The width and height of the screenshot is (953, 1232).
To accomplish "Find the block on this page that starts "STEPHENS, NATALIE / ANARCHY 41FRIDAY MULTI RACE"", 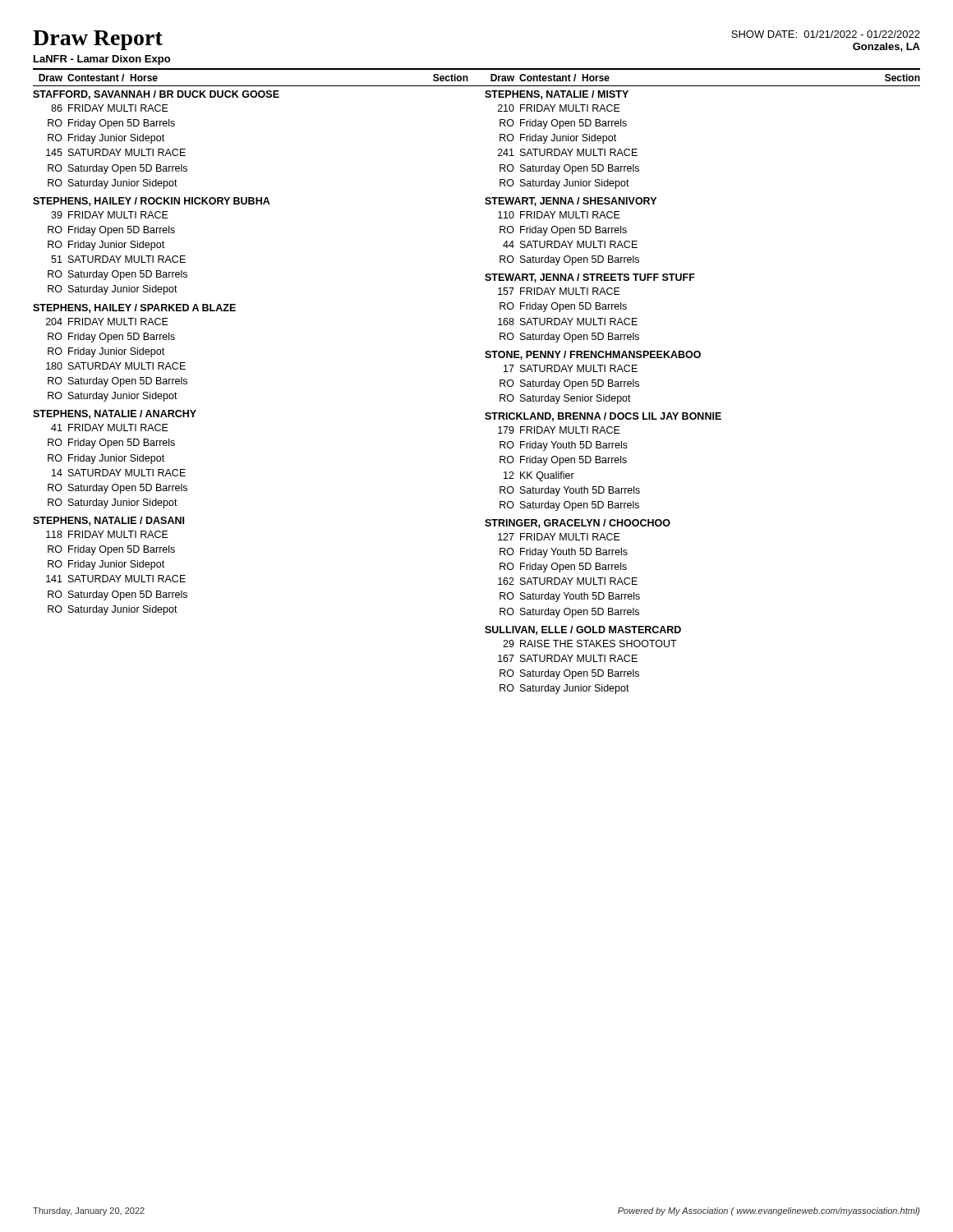I will coord(115,414).
